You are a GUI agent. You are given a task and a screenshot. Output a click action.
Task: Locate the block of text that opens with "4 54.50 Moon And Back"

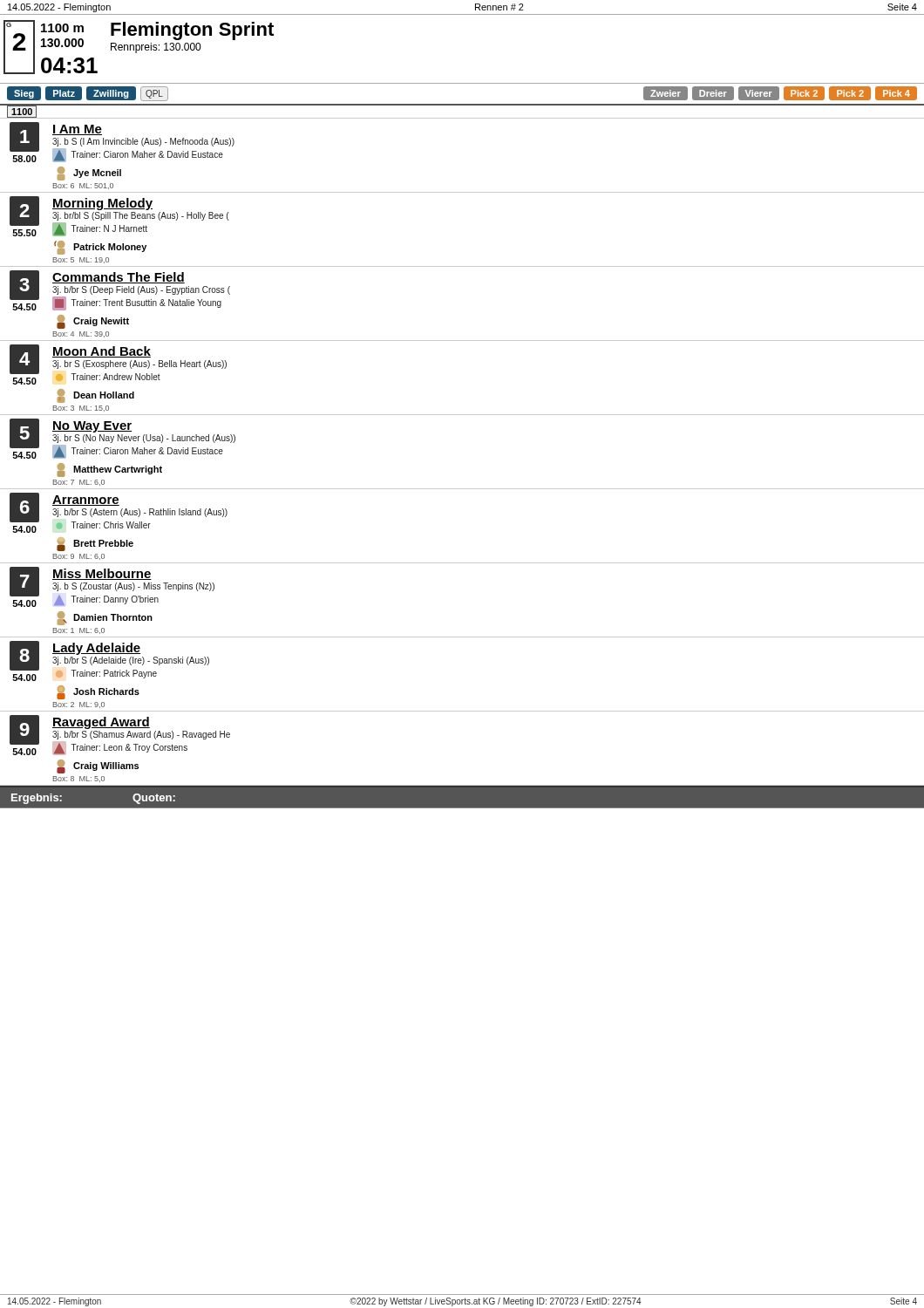click(118, 364)
